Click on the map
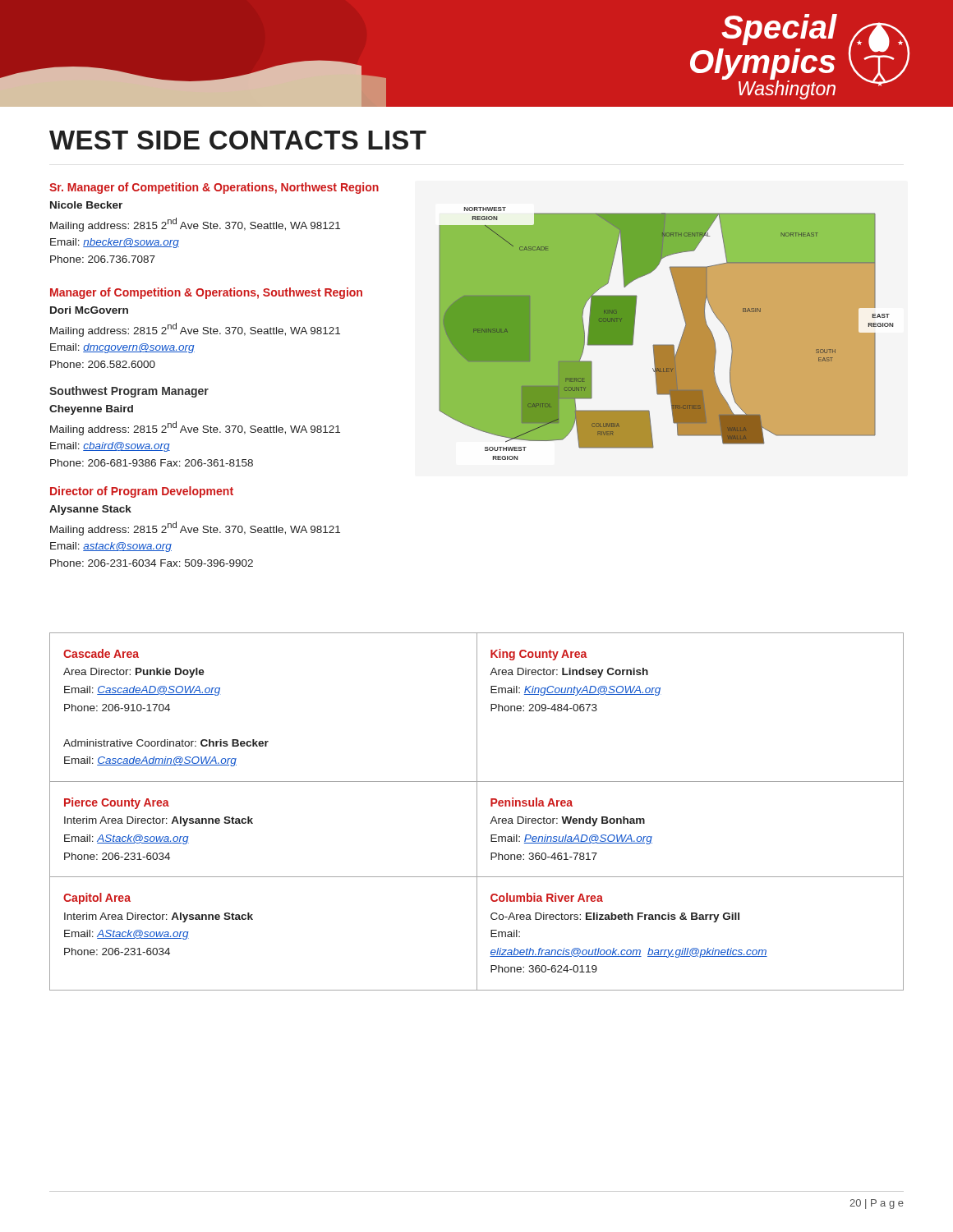 pyautogui.click(x=661, y=329)
